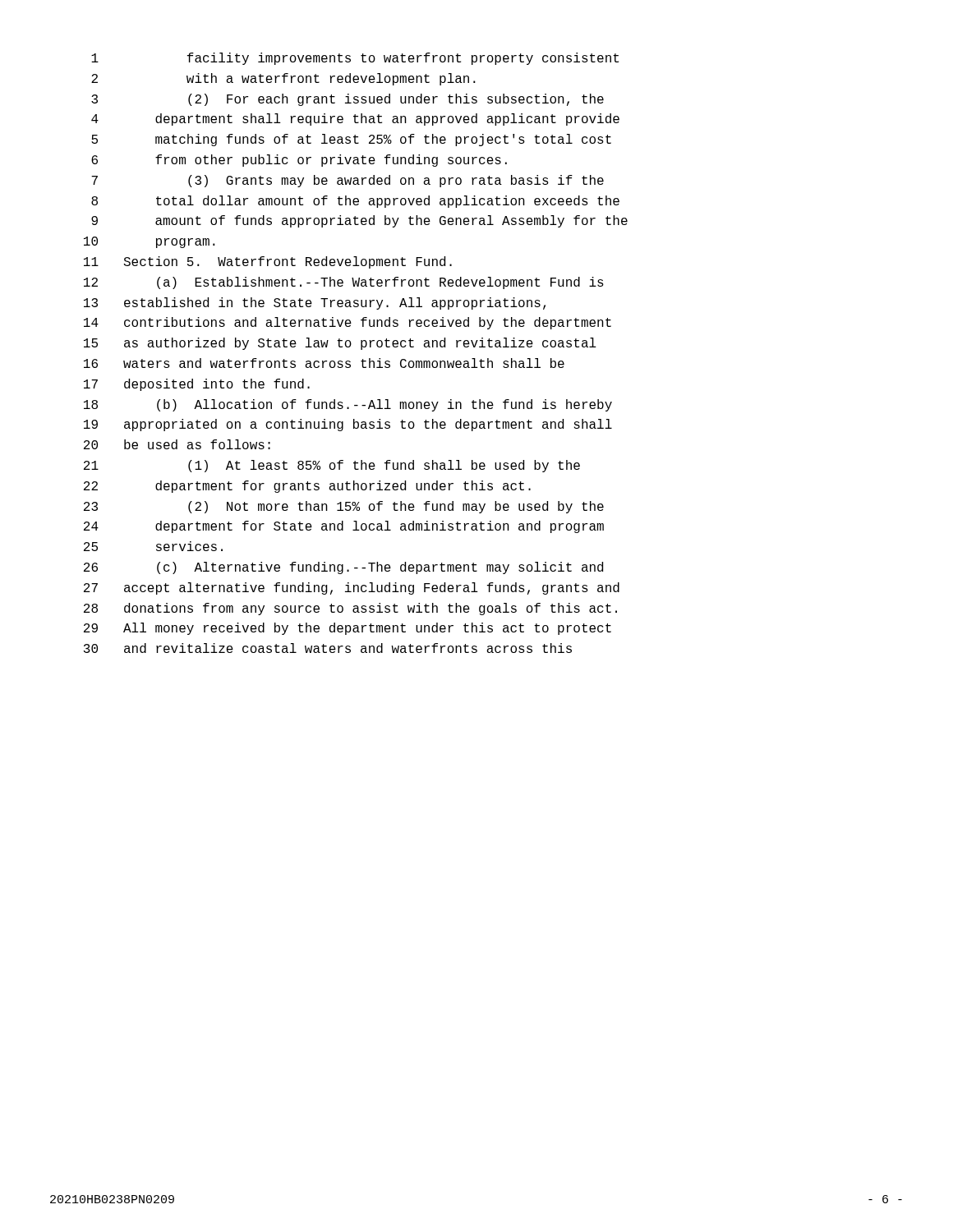Find the block on this page that starts "21 (1) At least"
The width and height of the screenshot is (953, 1232).
476,467
